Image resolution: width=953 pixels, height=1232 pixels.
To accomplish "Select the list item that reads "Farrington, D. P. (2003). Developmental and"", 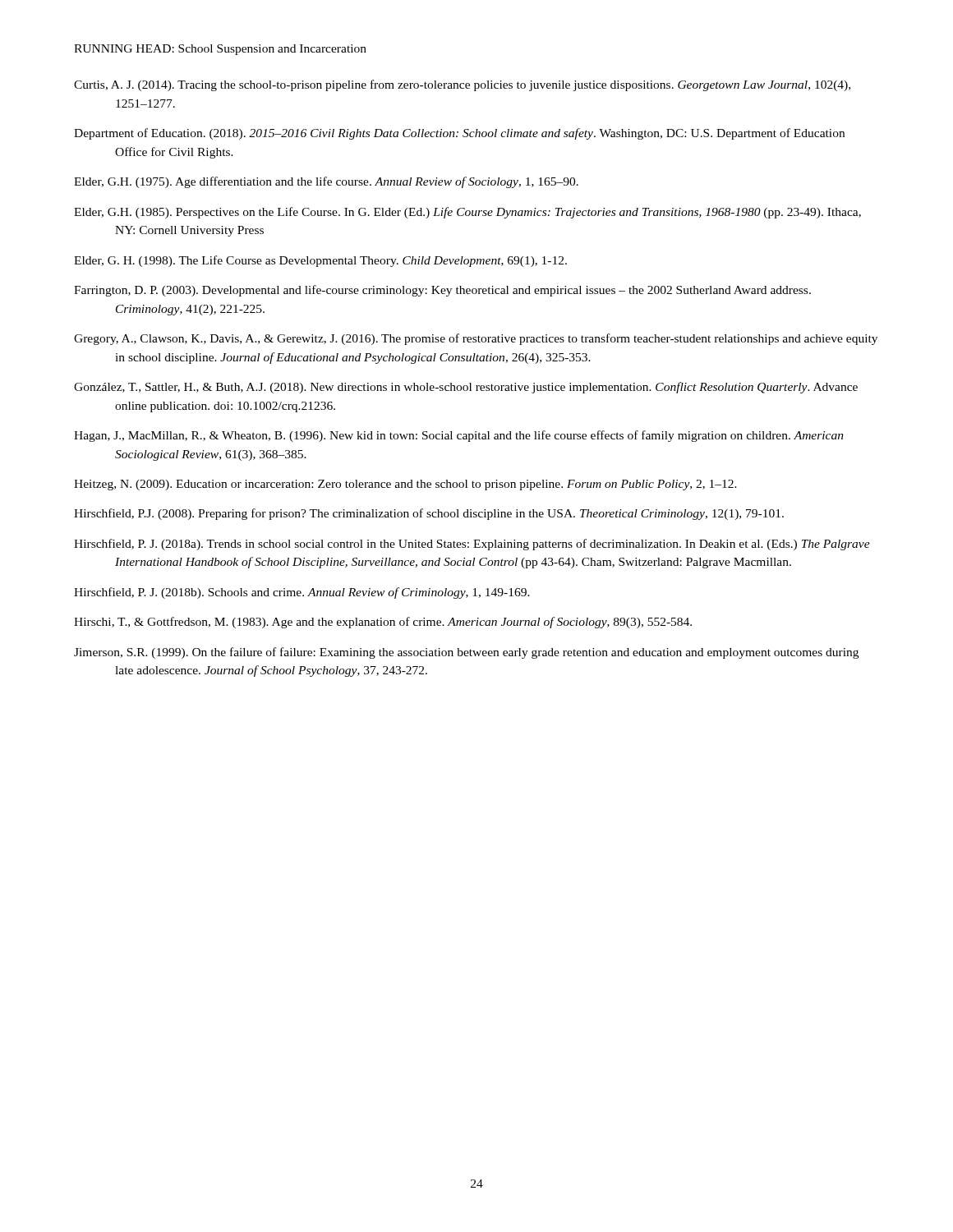I will click(443, 299).
